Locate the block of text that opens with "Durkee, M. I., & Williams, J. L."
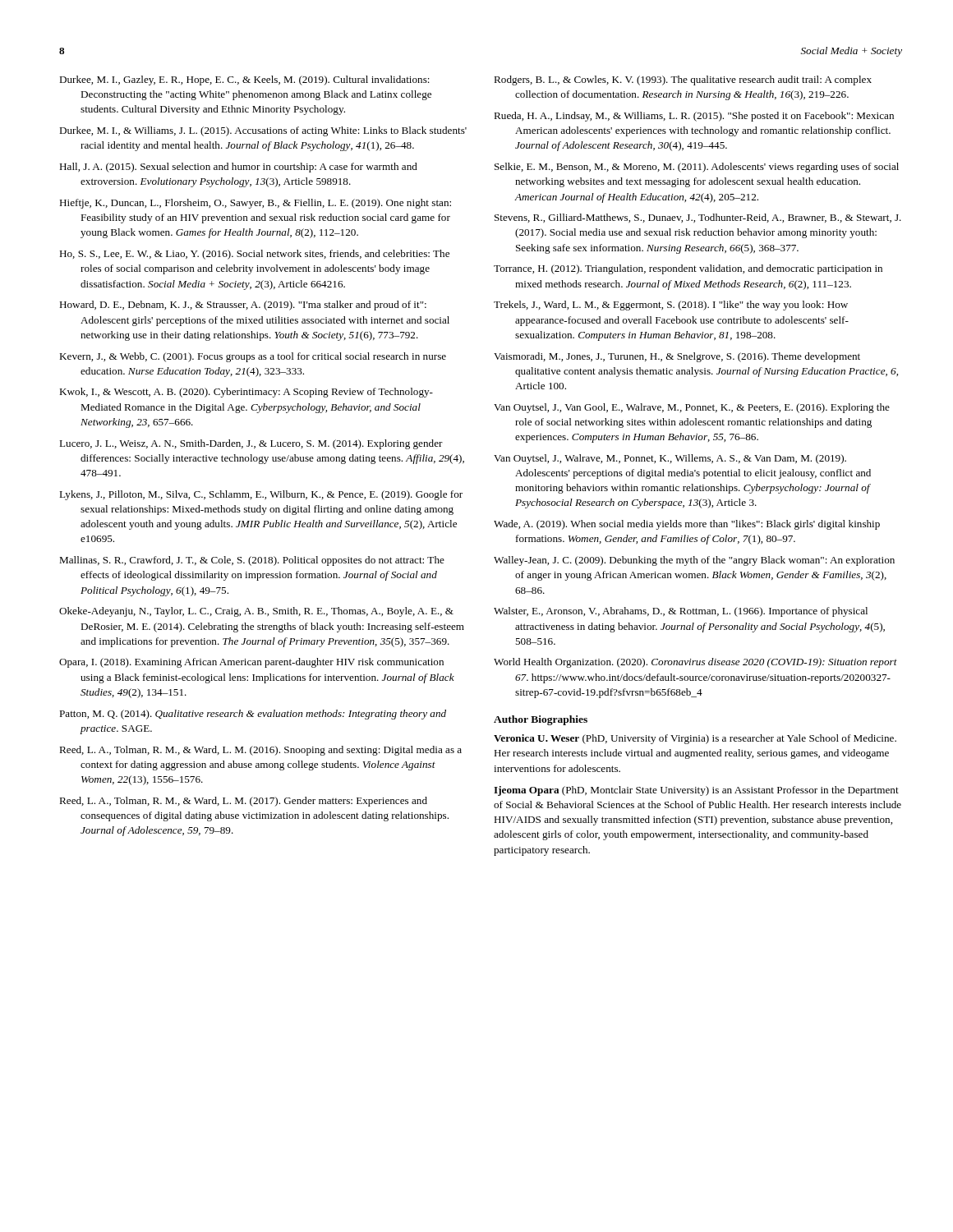Screen dimensions: 1232x953 click(x=263, y=138)
